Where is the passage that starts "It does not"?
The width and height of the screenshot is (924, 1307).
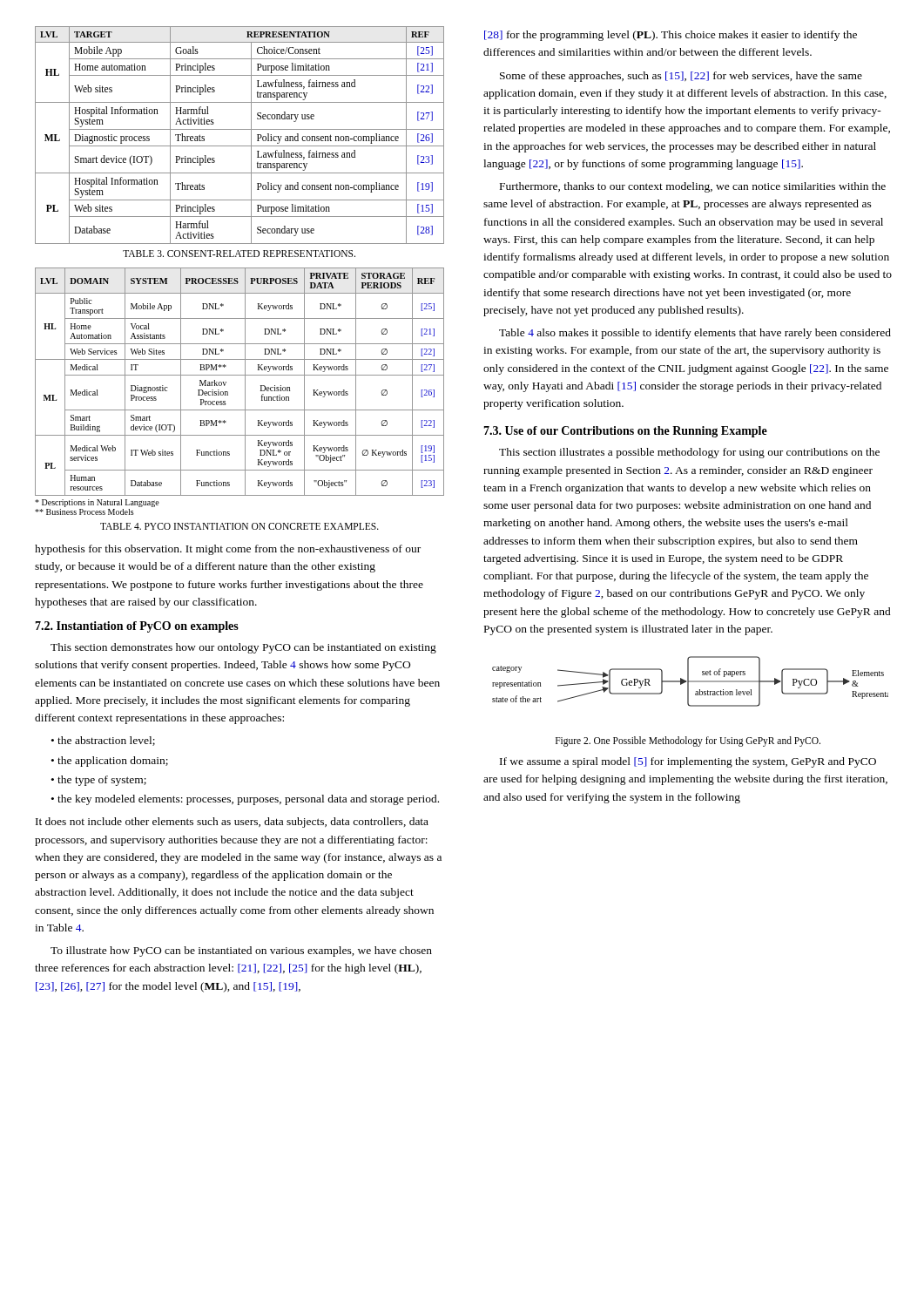238,874
